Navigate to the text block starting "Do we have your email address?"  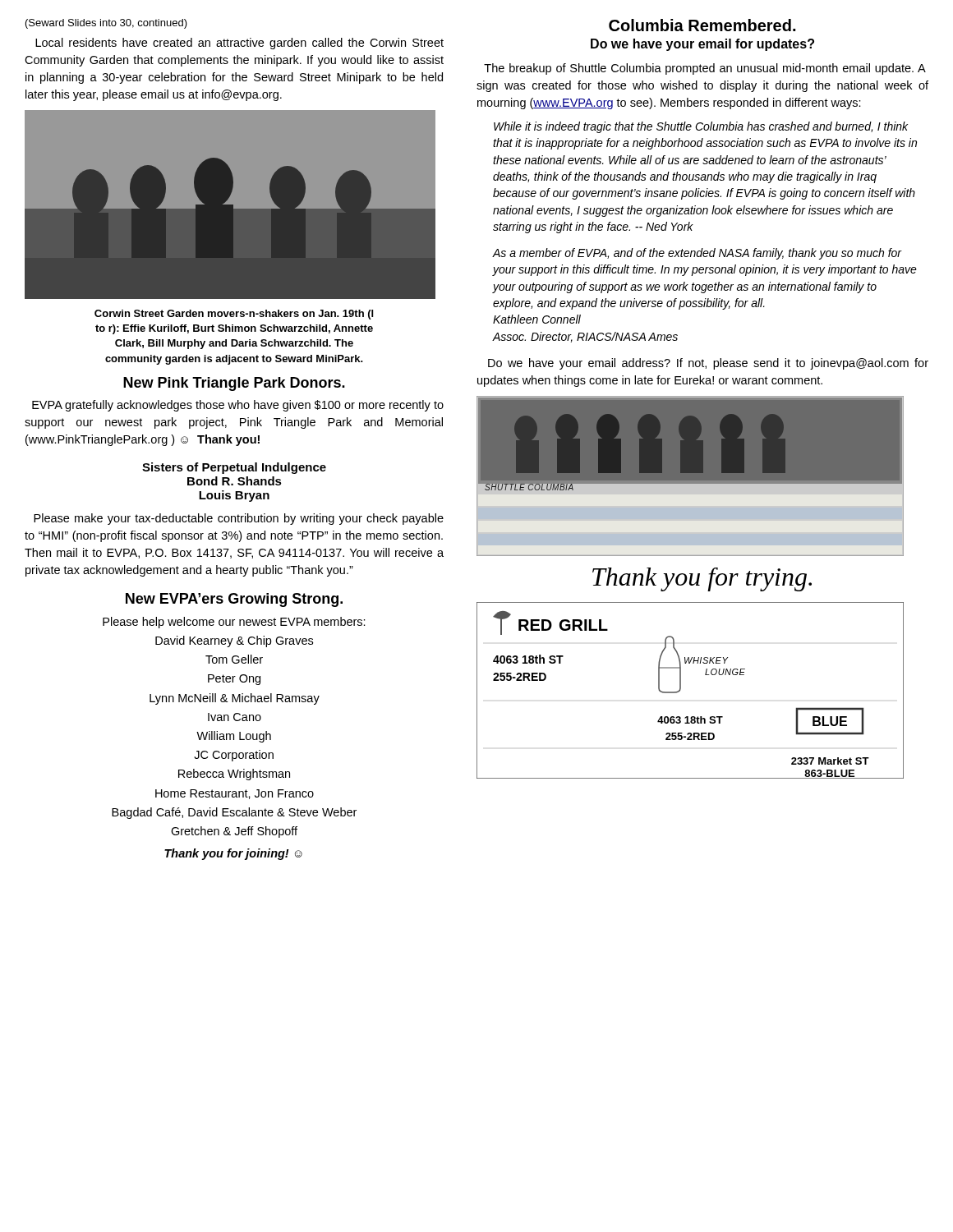click(x=702, y=372)
